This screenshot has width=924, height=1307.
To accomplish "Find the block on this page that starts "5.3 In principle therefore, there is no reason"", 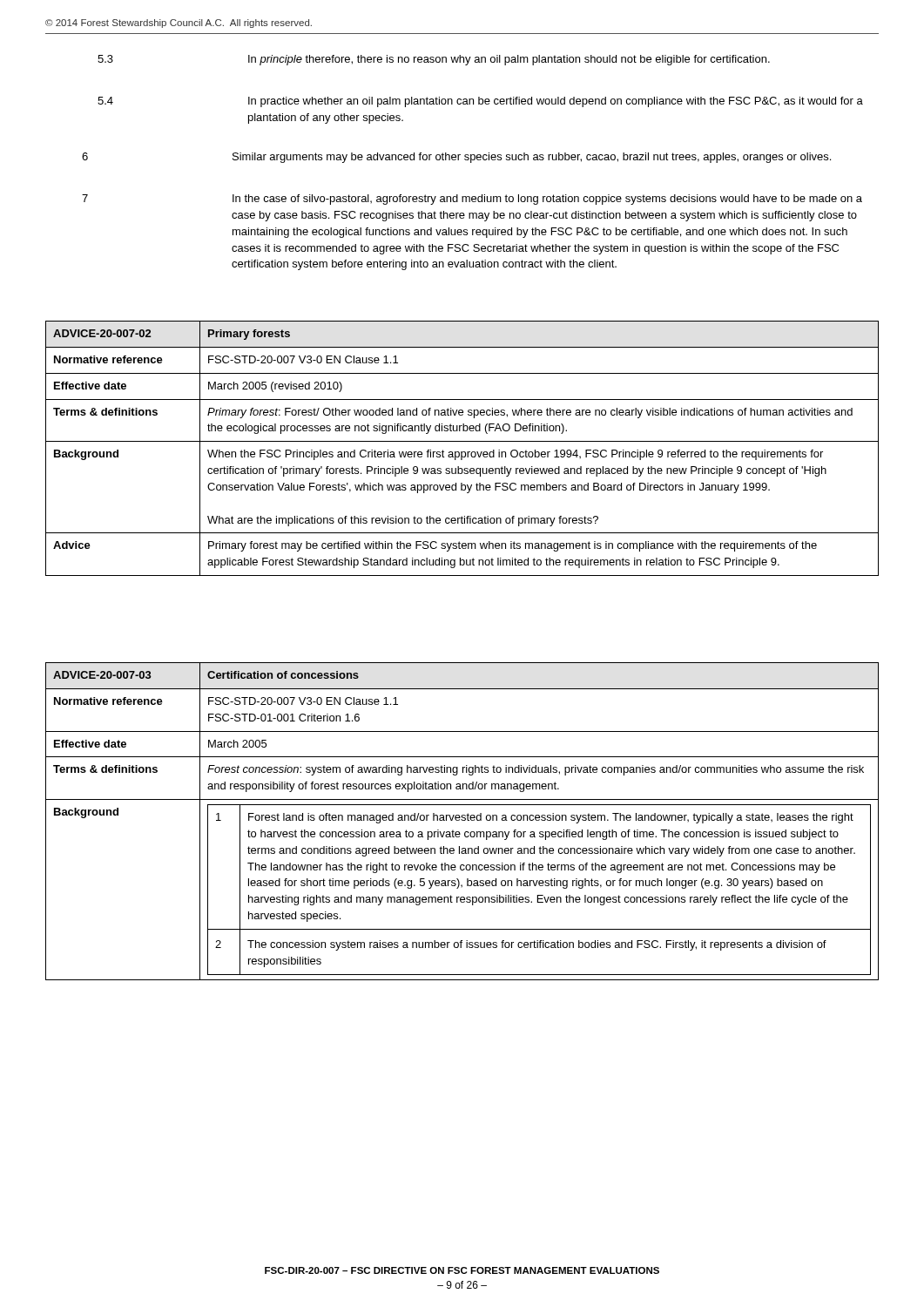I will [x=462, y=60].
